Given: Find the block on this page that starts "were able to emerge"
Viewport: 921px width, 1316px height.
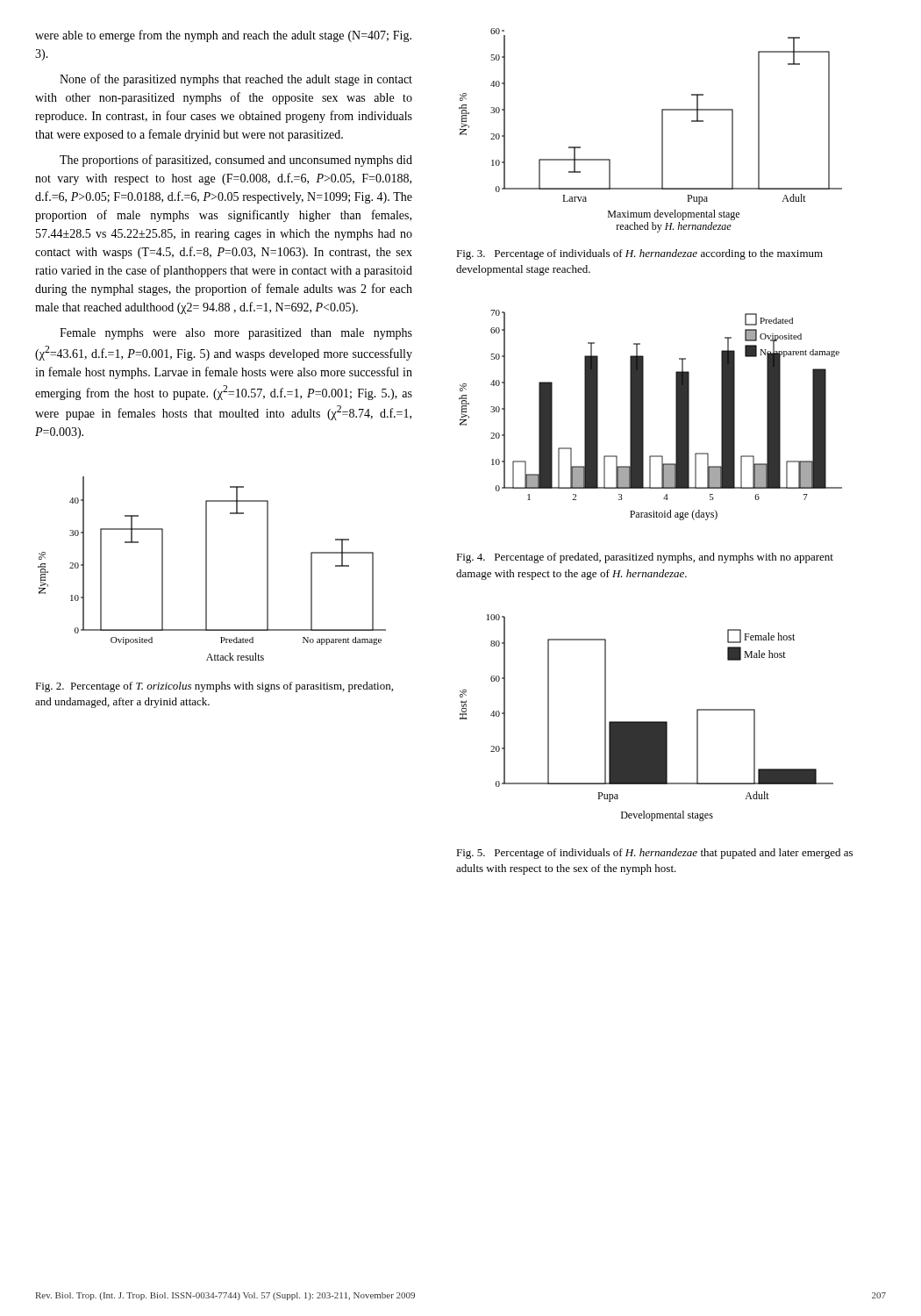Looking at the screenshot, I should tap(224, 234).
